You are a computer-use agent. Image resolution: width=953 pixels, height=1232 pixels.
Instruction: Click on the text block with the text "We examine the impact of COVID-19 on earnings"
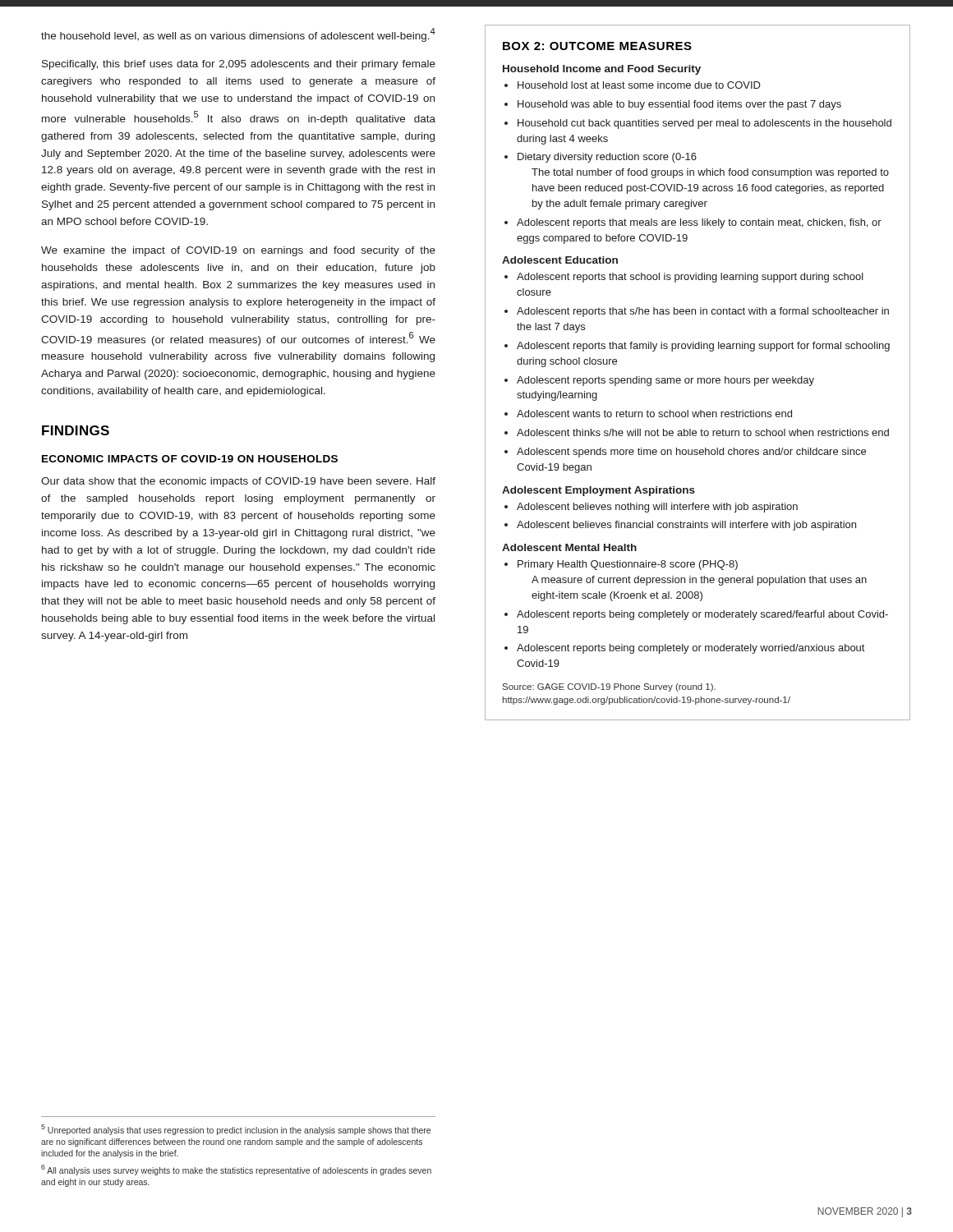click(238, 320)
